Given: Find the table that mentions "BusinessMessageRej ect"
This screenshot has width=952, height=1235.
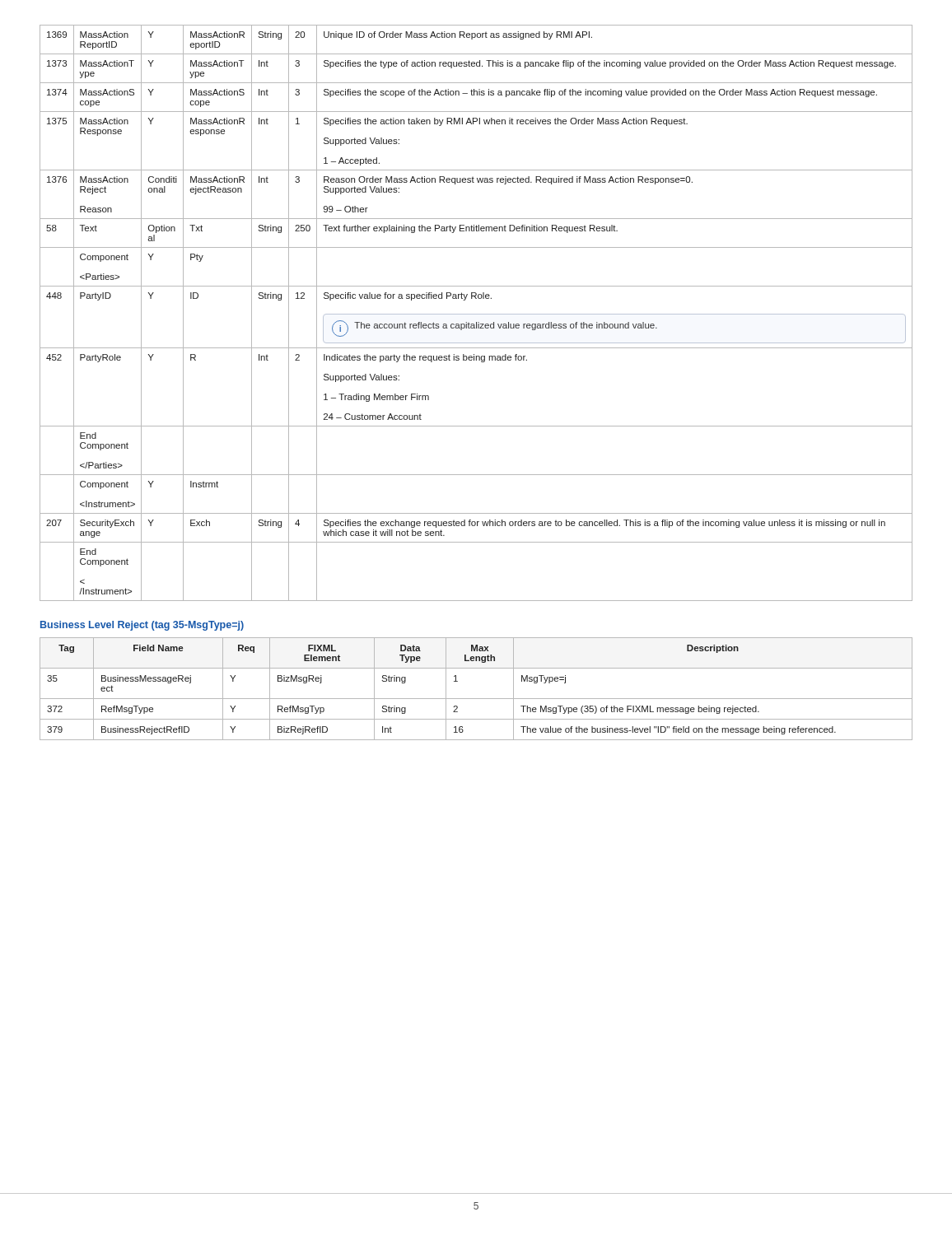Looking at the screenshot, I should tap(476, 689).
